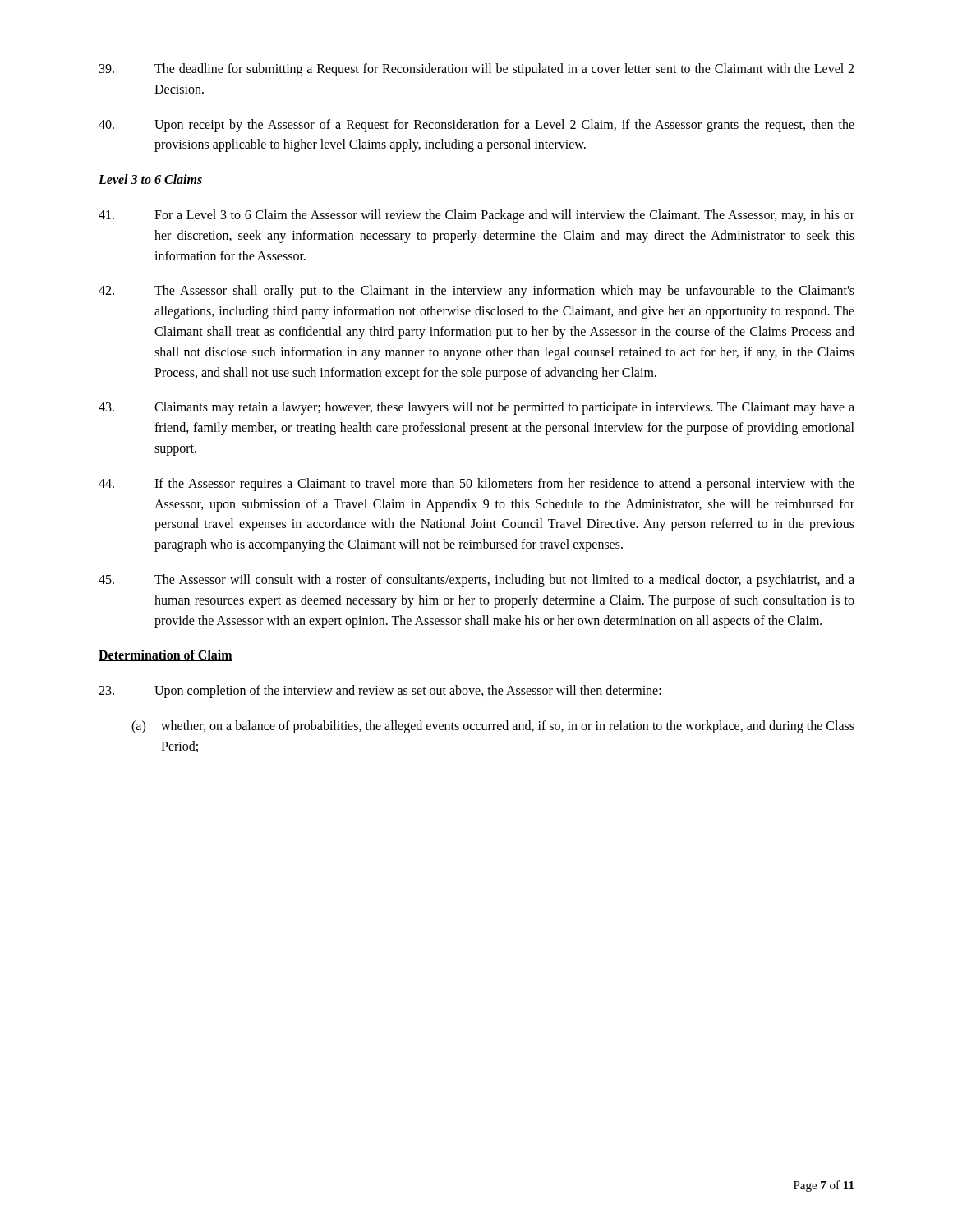Select the text block containing "Upon receipt by"

pos(476,135)
